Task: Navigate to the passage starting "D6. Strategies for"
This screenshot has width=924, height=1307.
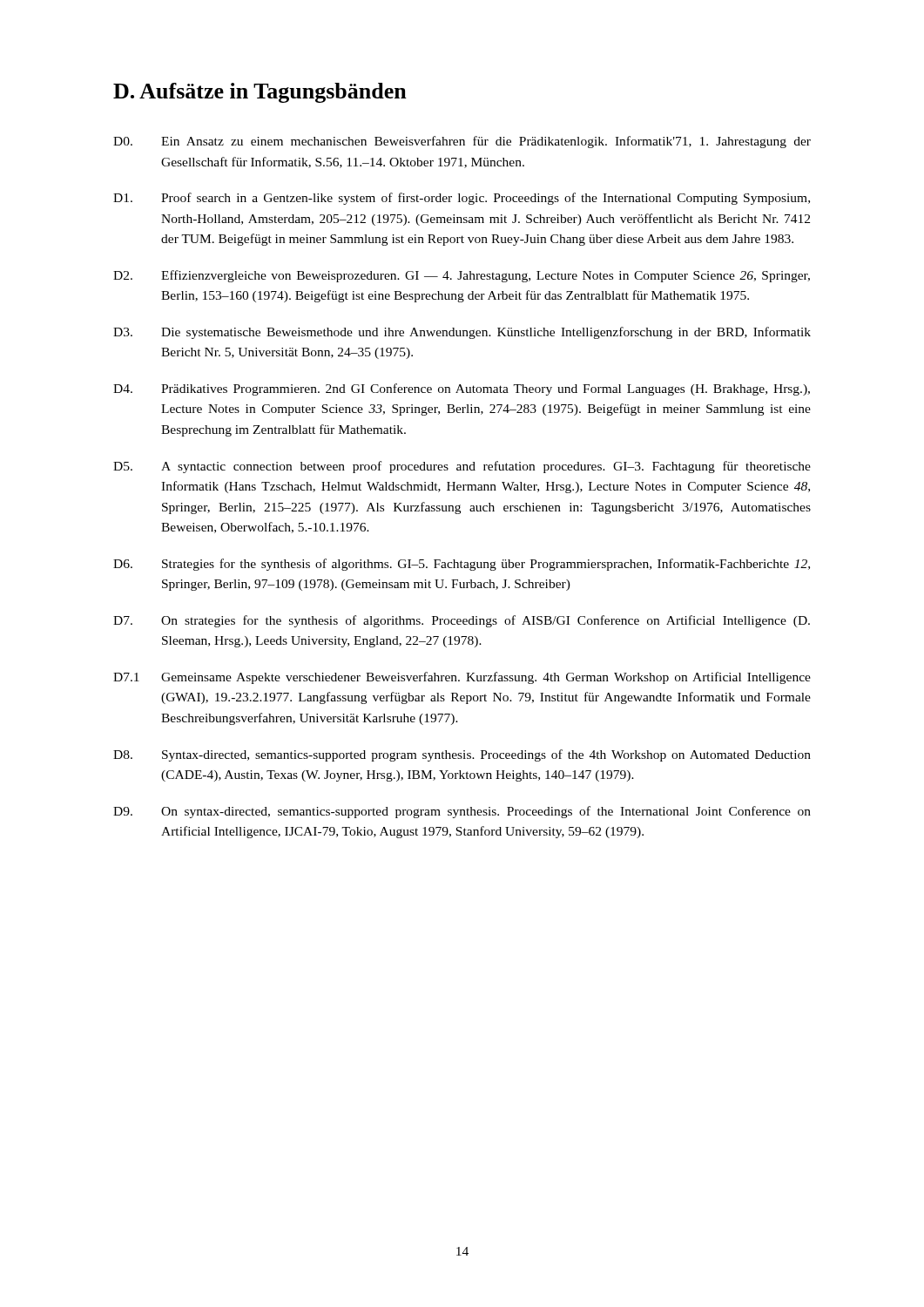Action: pyautogui.click(x=462, y=574)
